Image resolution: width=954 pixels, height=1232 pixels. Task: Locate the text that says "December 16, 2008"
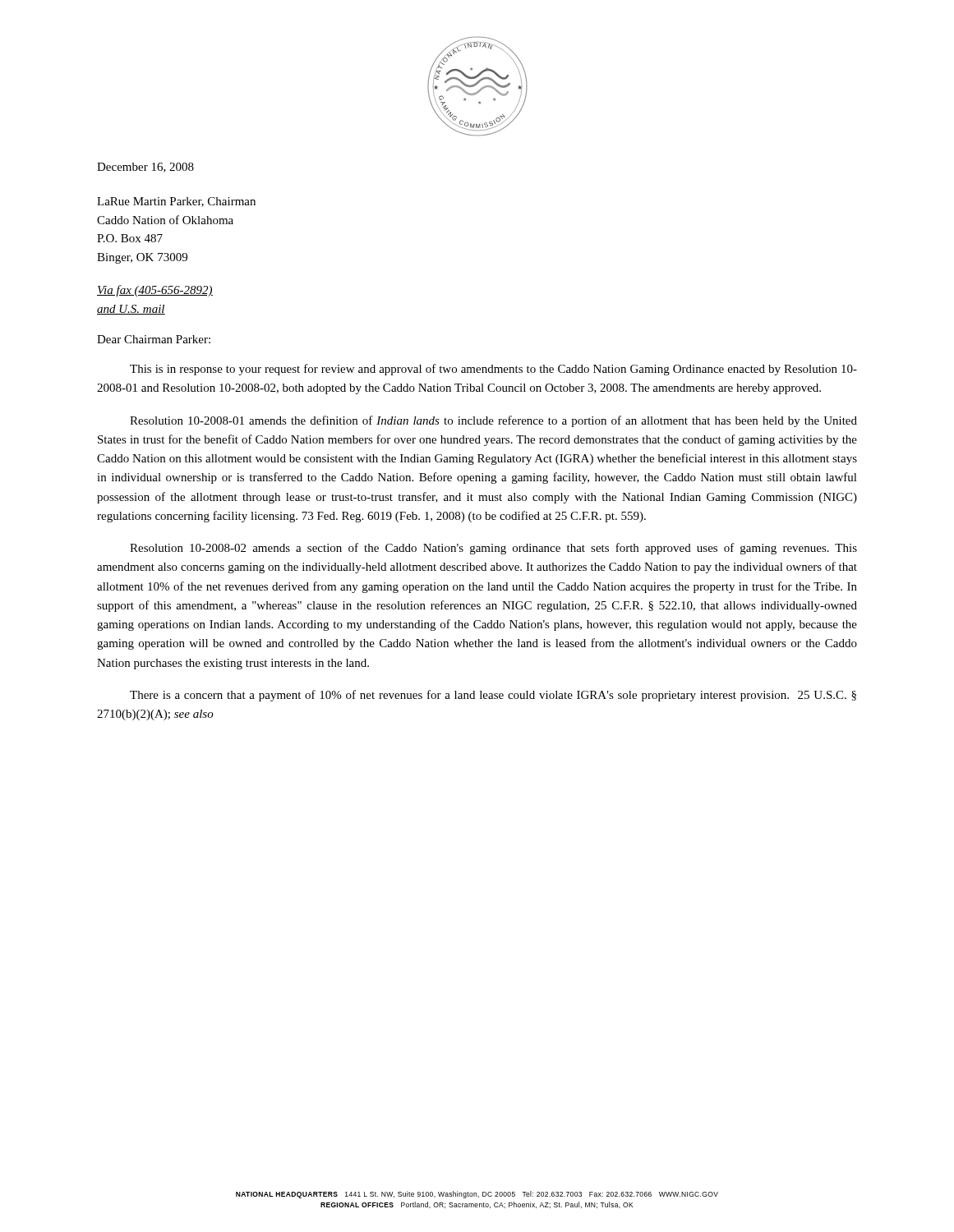coord(145,167)
